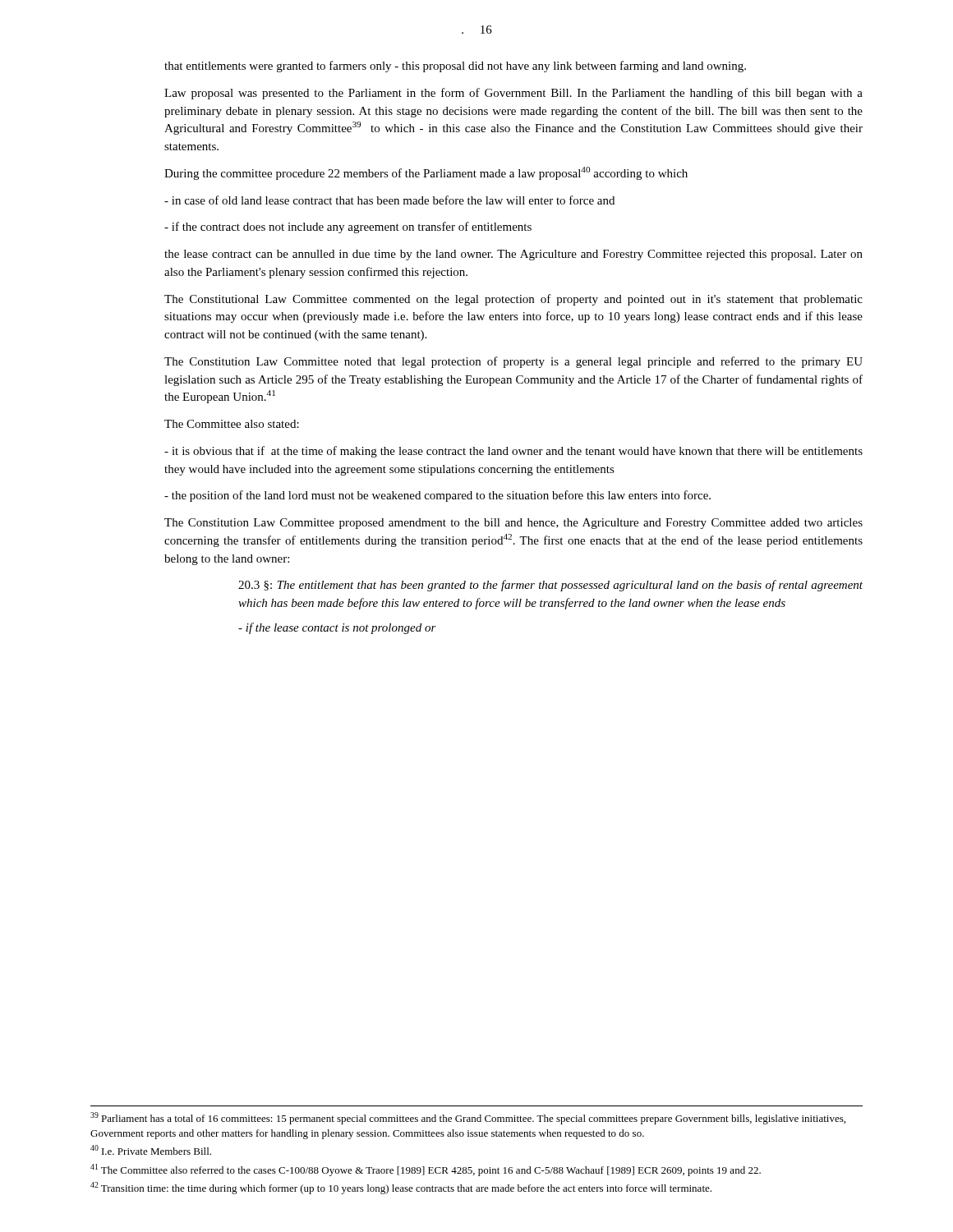This screenshot has height=1232, width=953.
Task: Find the block on this page that starts "The Constitution Law Committee proposed amendment to the"
Action: (x=513, y=541)
